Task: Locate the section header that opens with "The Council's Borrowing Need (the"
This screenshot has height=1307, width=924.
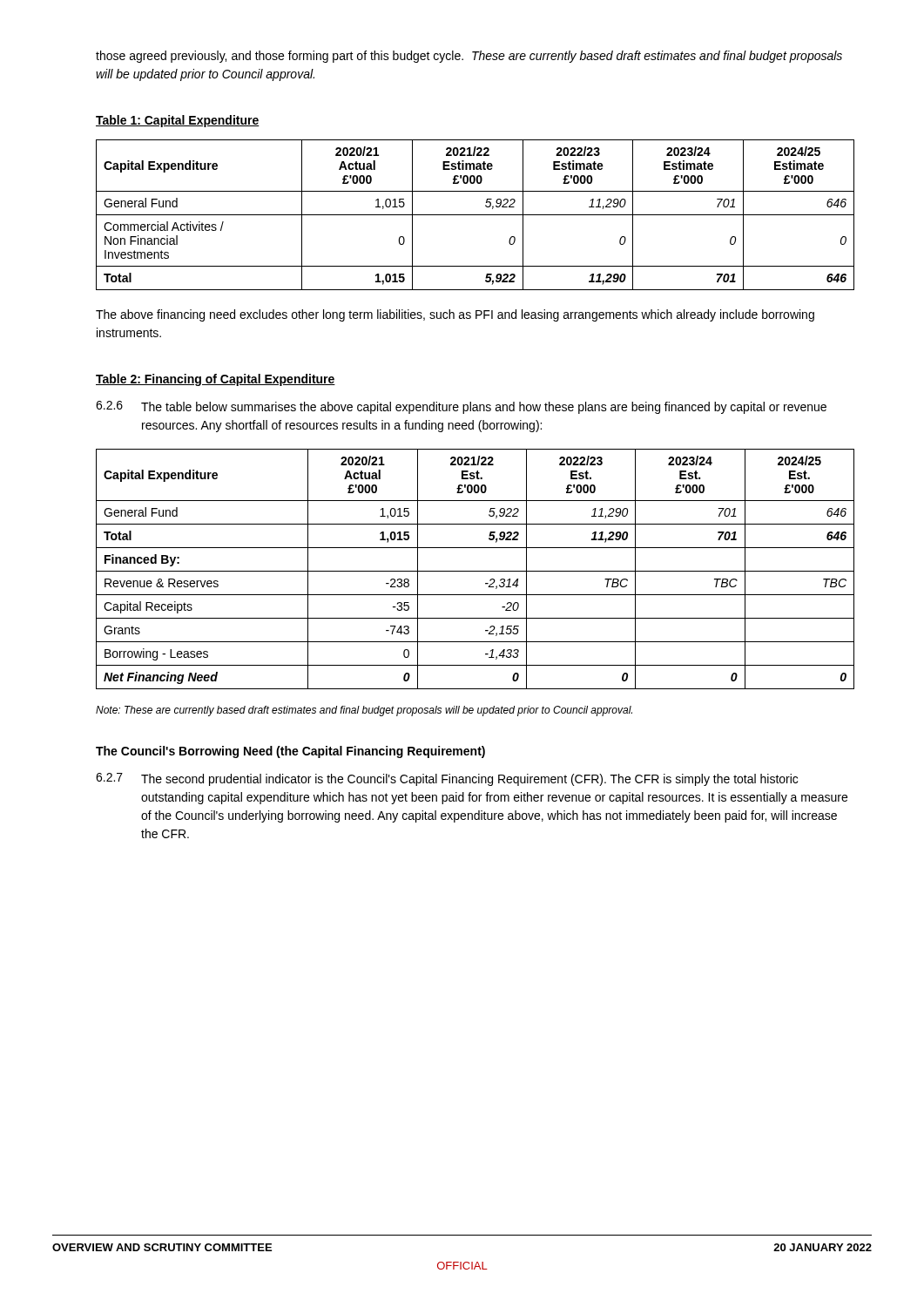Action: [291, 751]
